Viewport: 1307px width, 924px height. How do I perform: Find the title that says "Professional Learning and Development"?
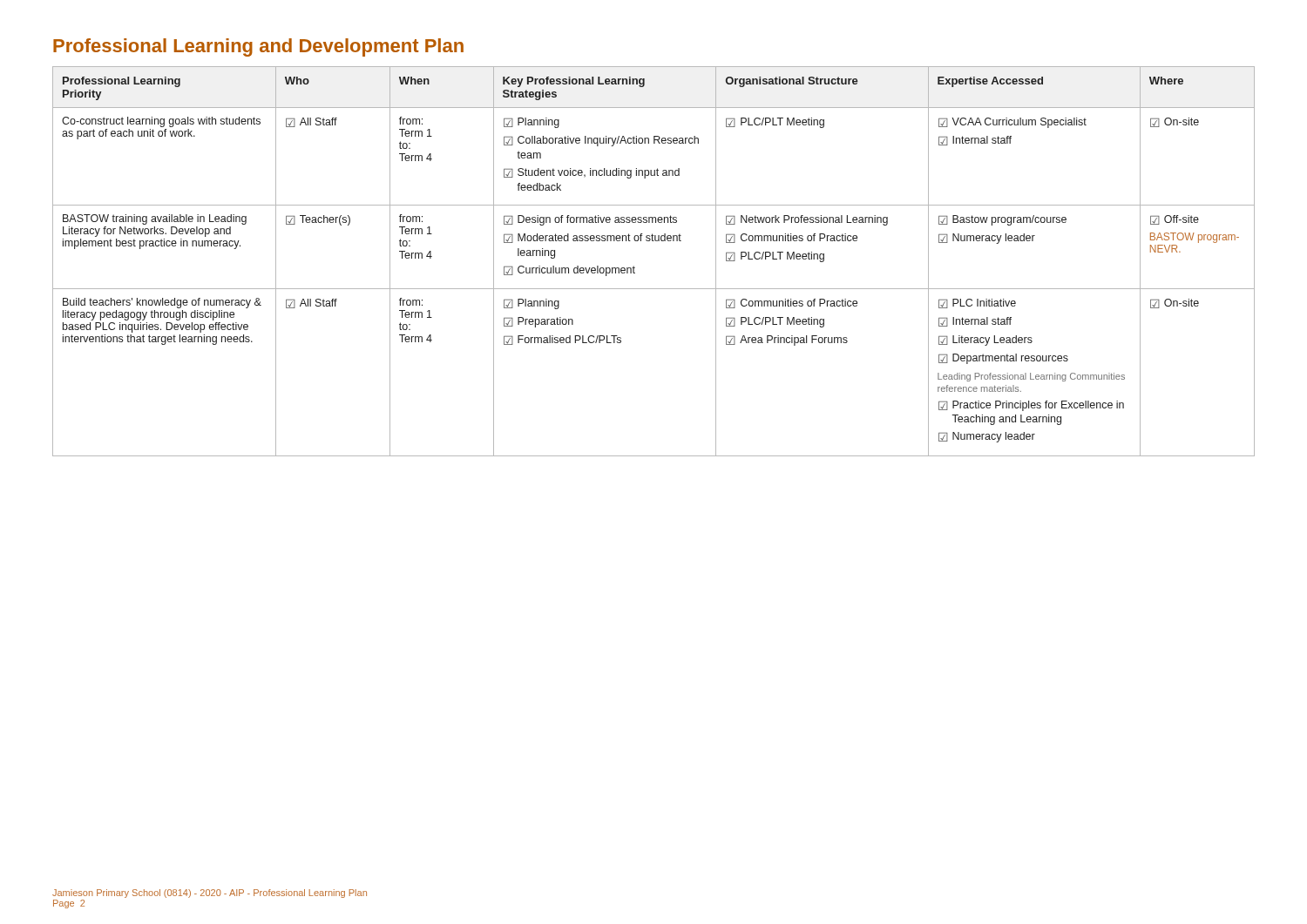coord(258,46)
